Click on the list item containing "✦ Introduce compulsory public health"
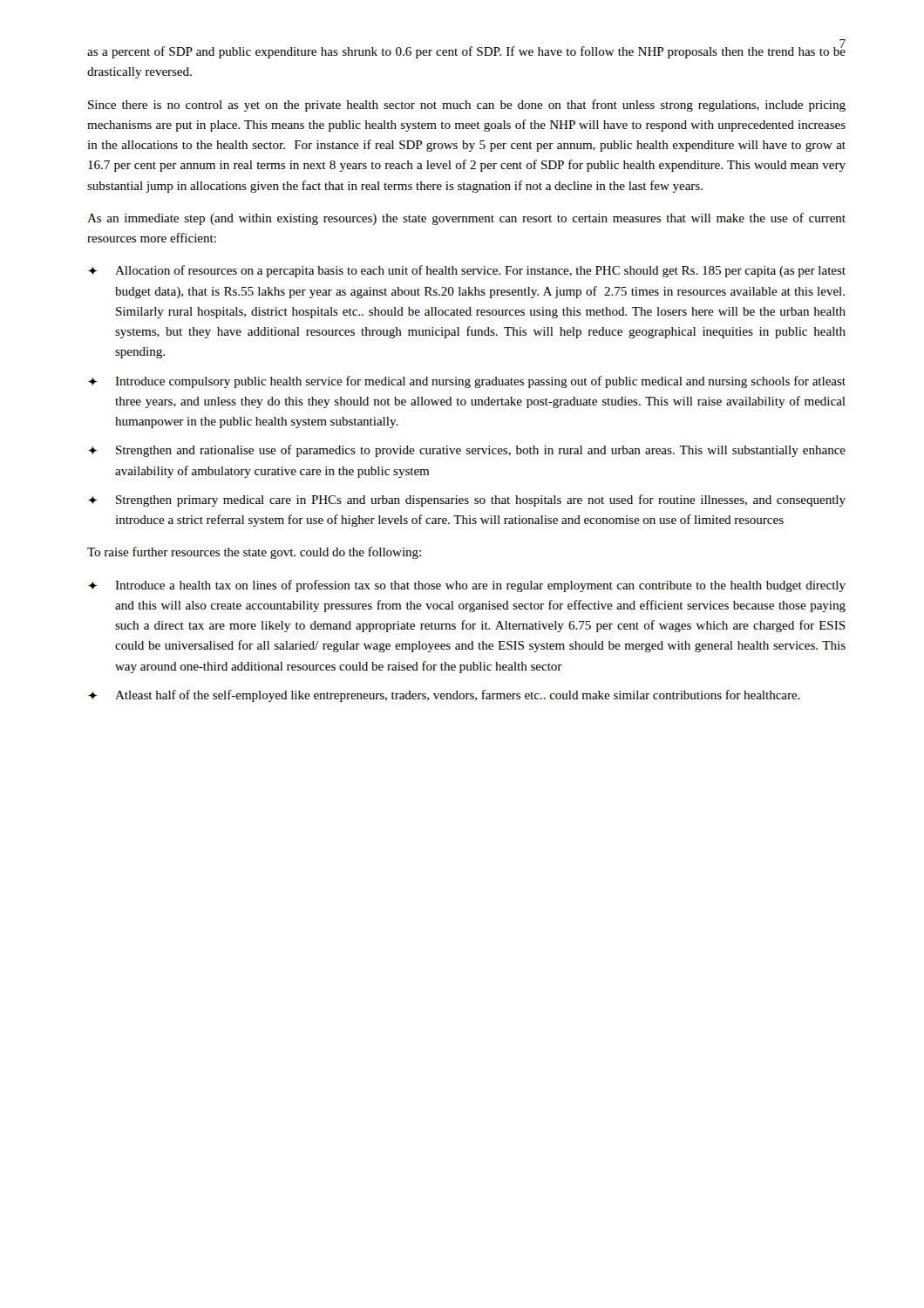The image size is (924, 1308). [x=466, y=401]
